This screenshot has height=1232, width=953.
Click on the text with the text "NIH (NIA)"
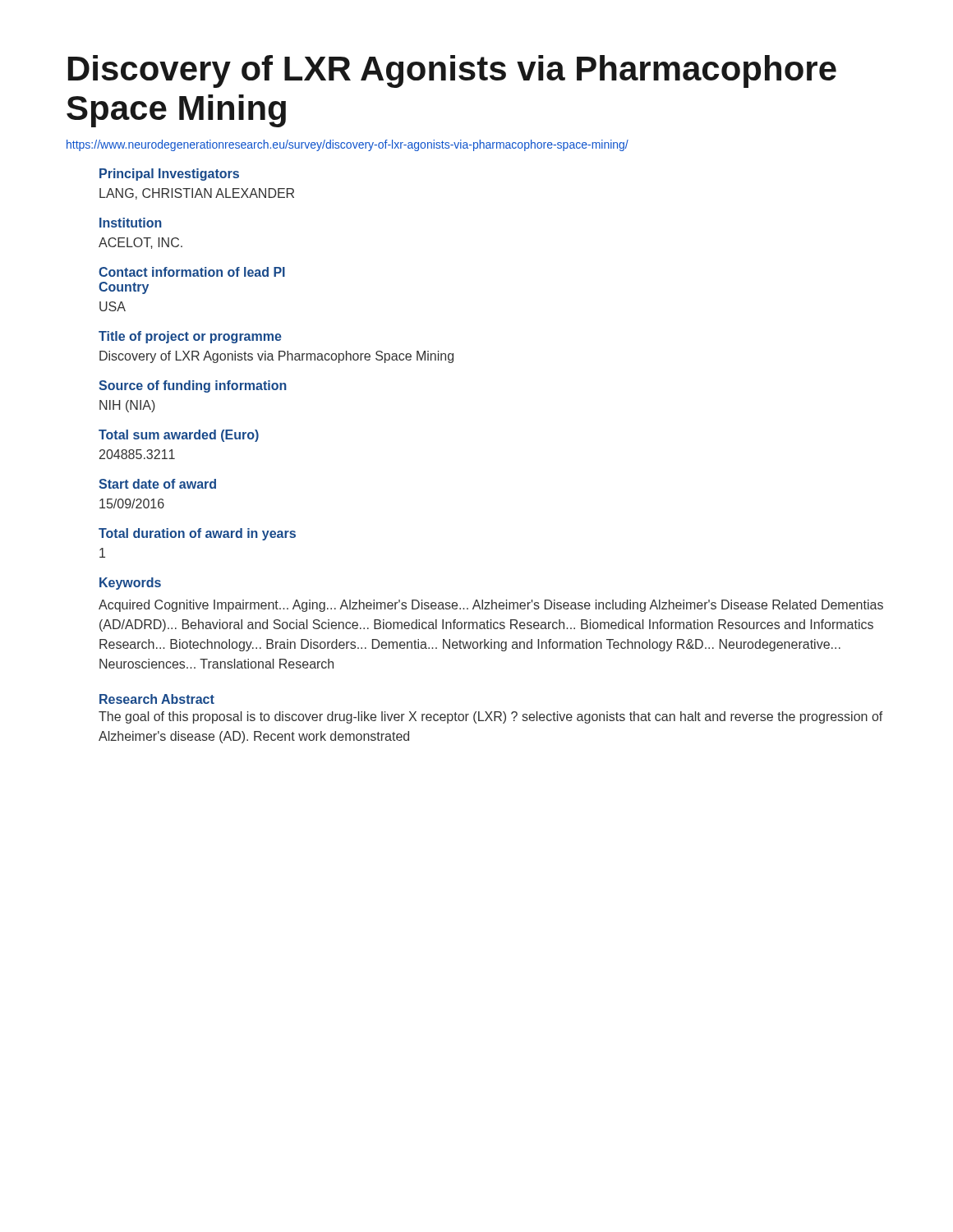(127, 405)
